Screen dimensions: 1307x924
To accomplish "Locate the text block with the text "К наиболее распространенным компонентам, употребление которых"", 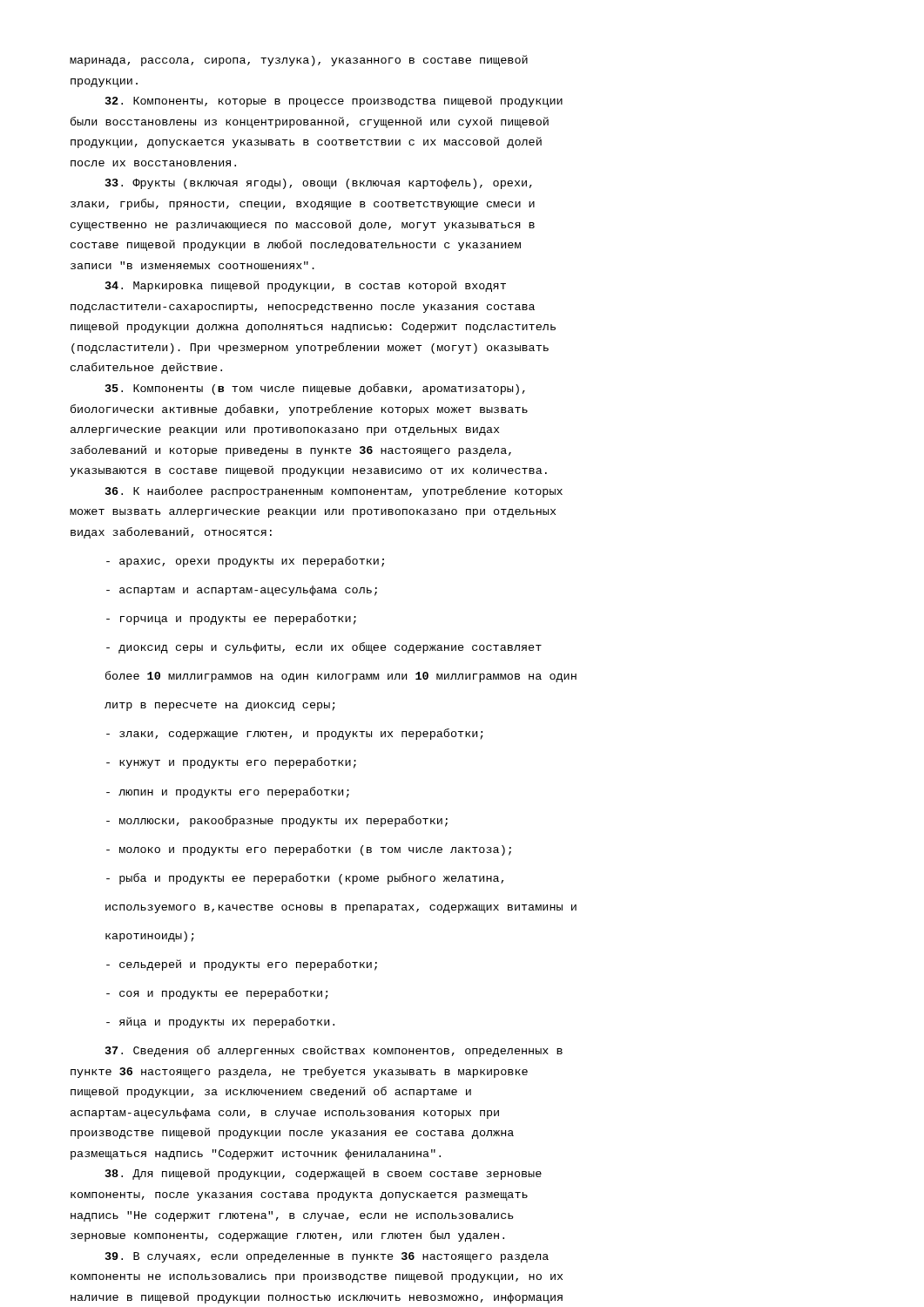I will pyautogui.click(x=462, y=512).
